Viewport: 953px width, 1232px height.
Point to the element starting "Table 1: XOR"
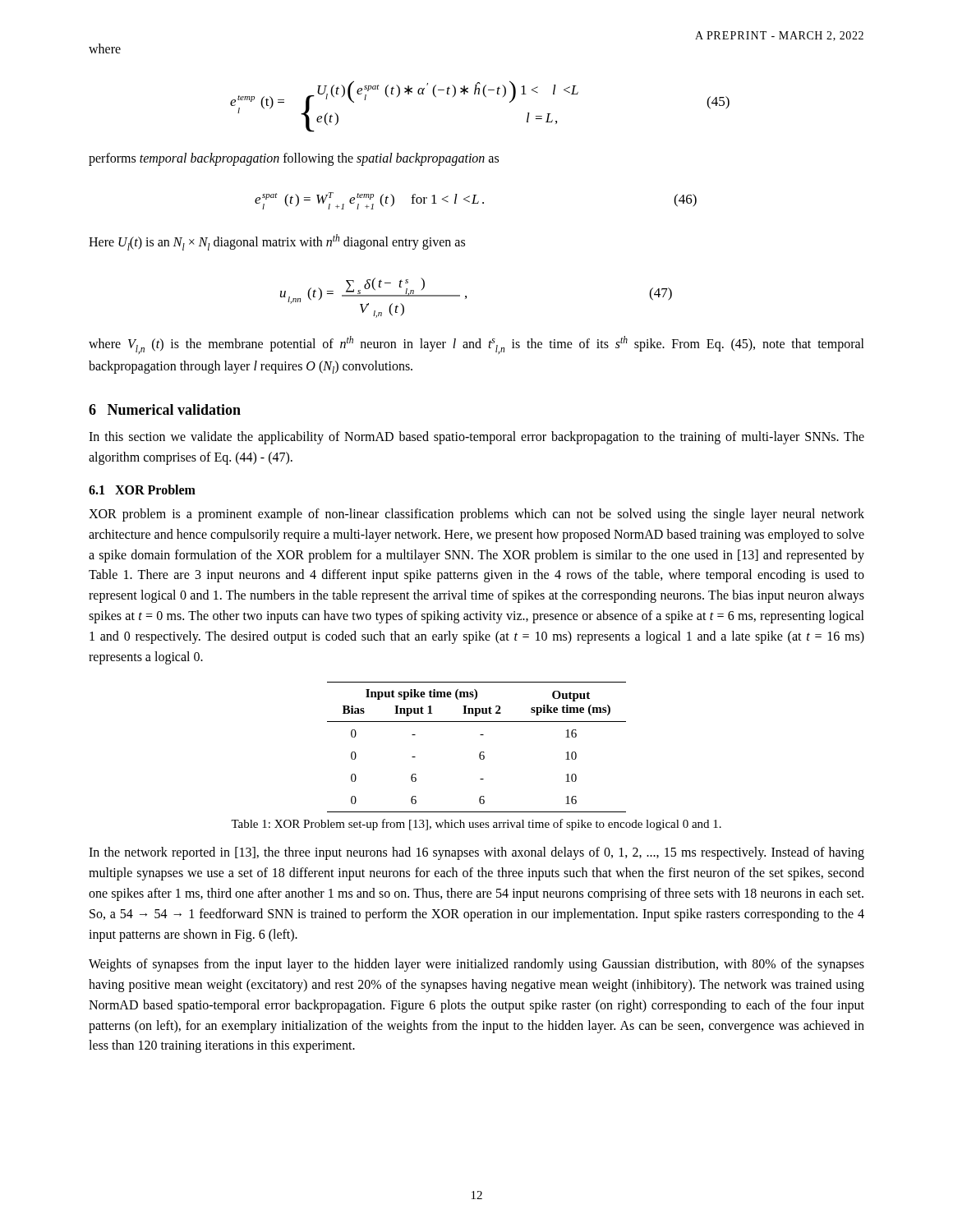pos(476,824)
